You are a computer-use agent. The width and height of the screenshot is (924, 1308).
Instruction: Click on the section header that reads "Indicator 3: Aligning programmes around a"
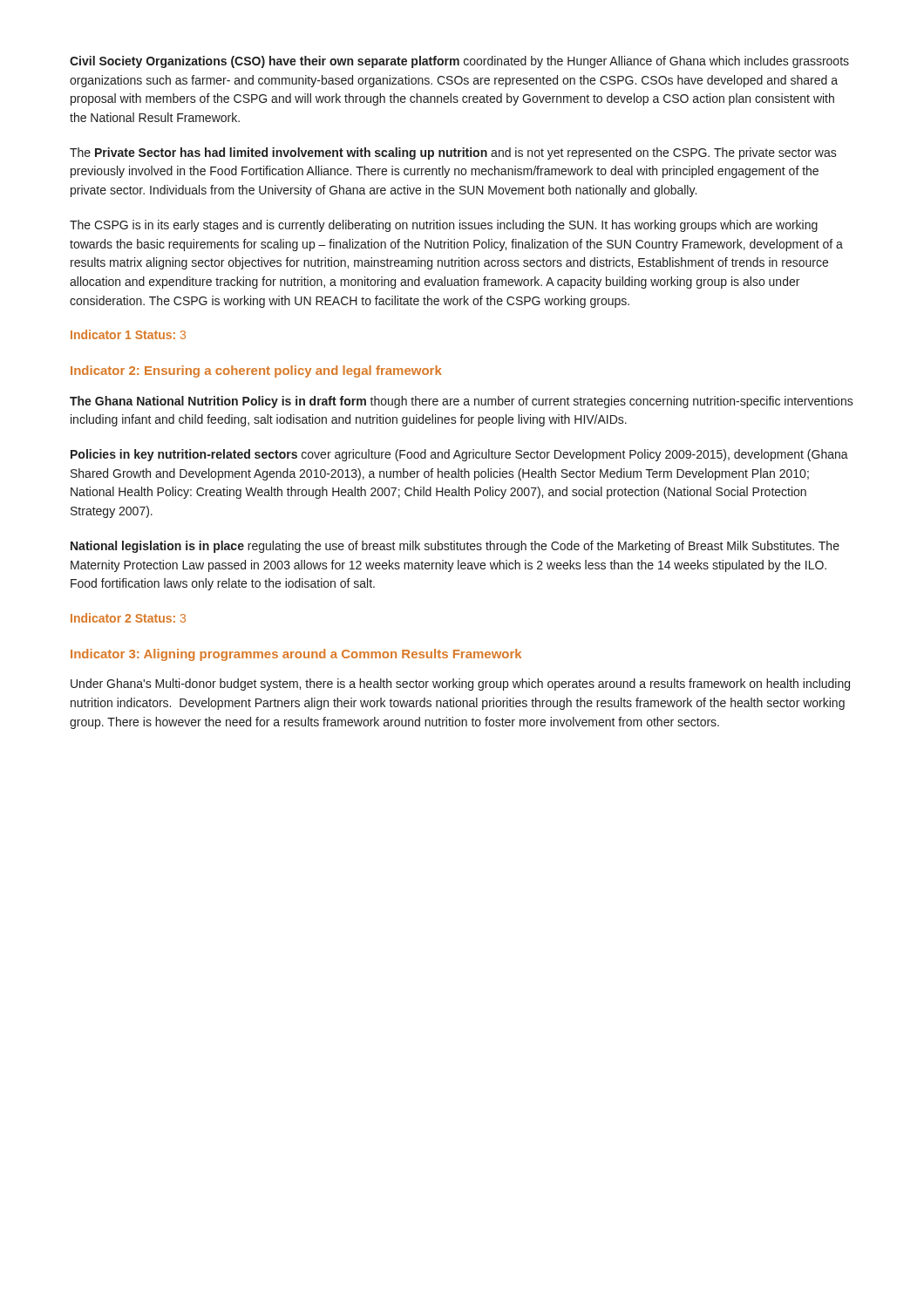pyautogui.click(x=296, y=653)
